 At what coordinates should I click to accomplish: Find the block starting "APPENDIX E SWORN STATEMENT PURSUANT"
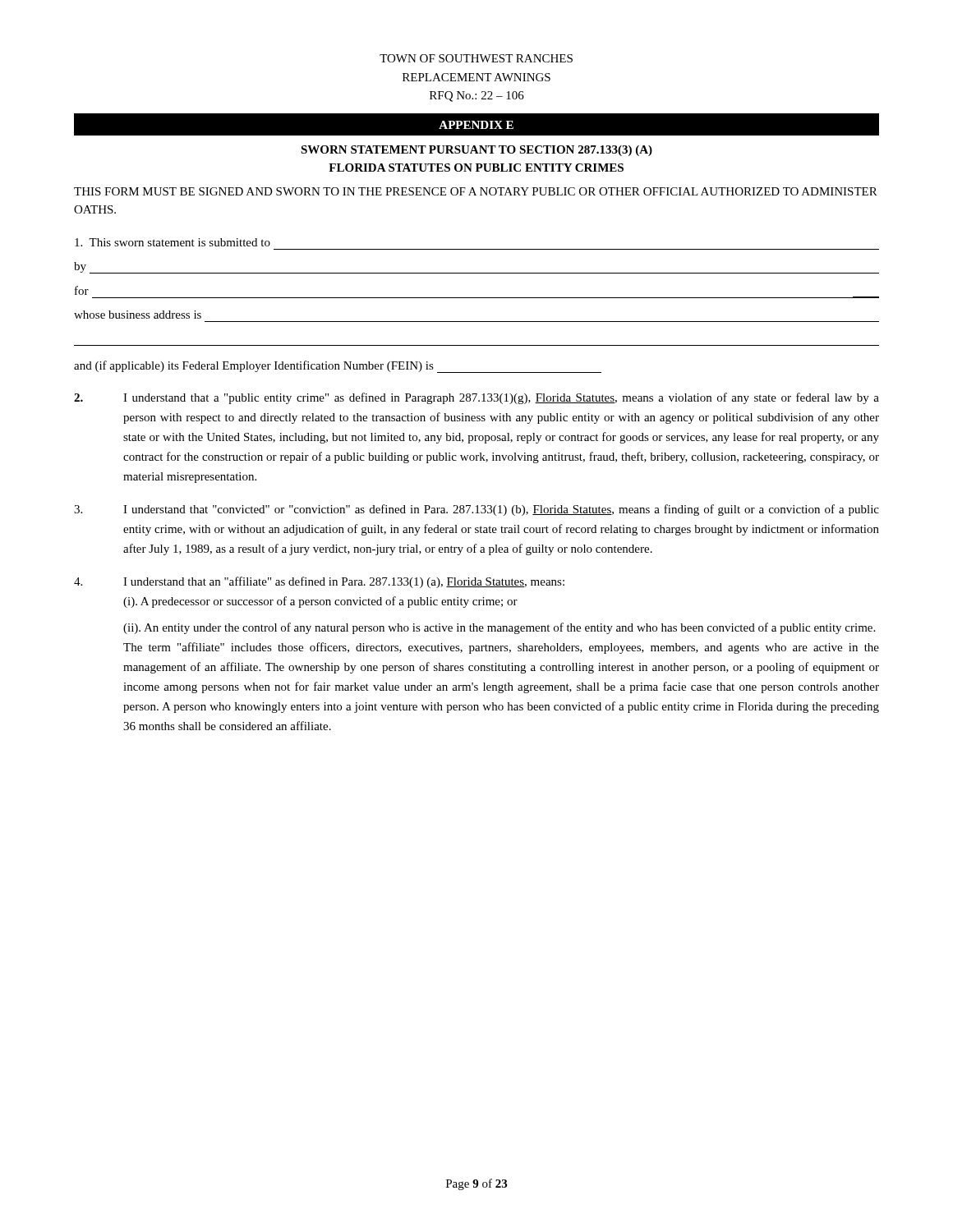point(476,146)
